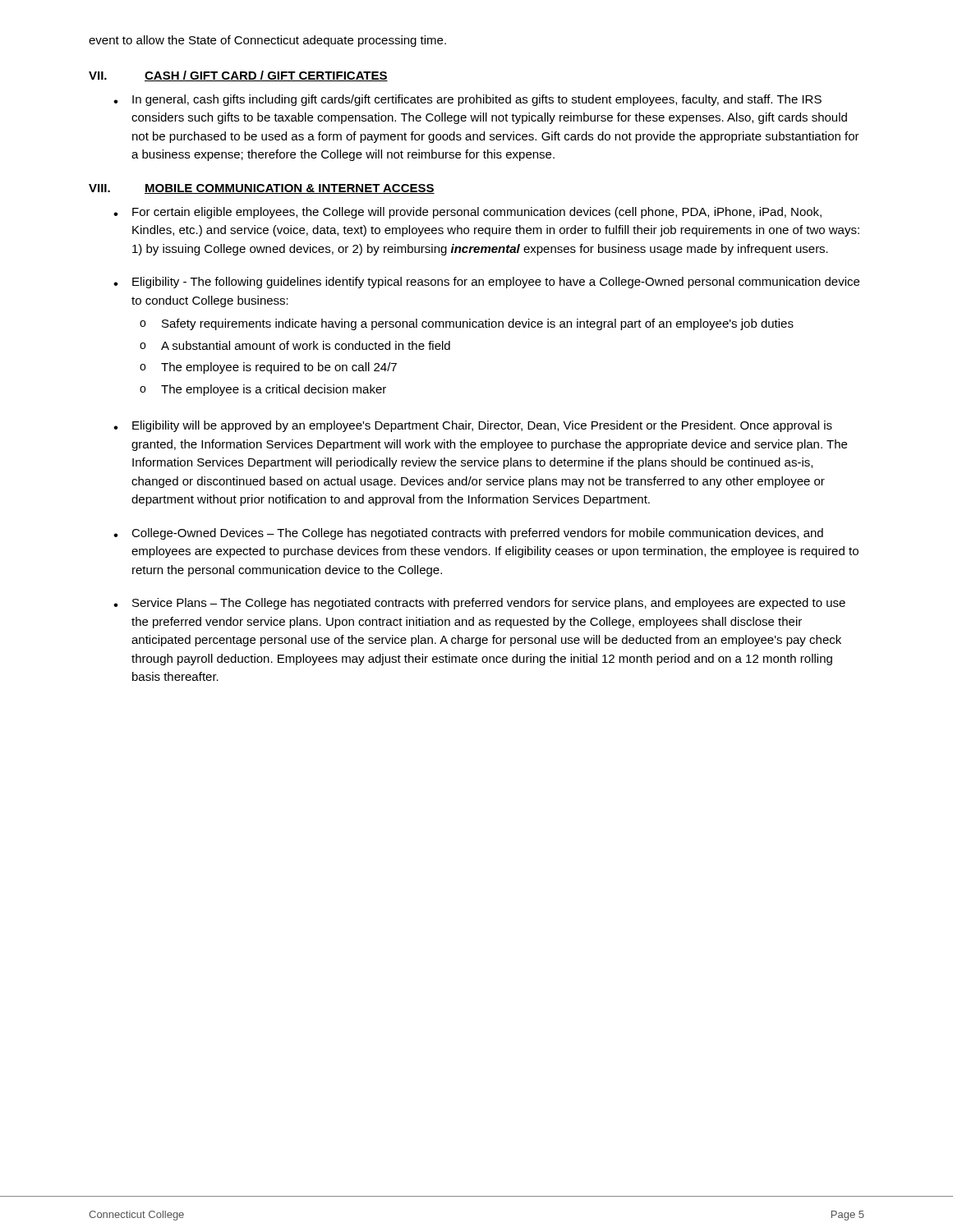Select the list item that reads "• Service Plans – The College has negotiated"
The height and width of the screenshot is (1232, 953).
click(489, 640)
